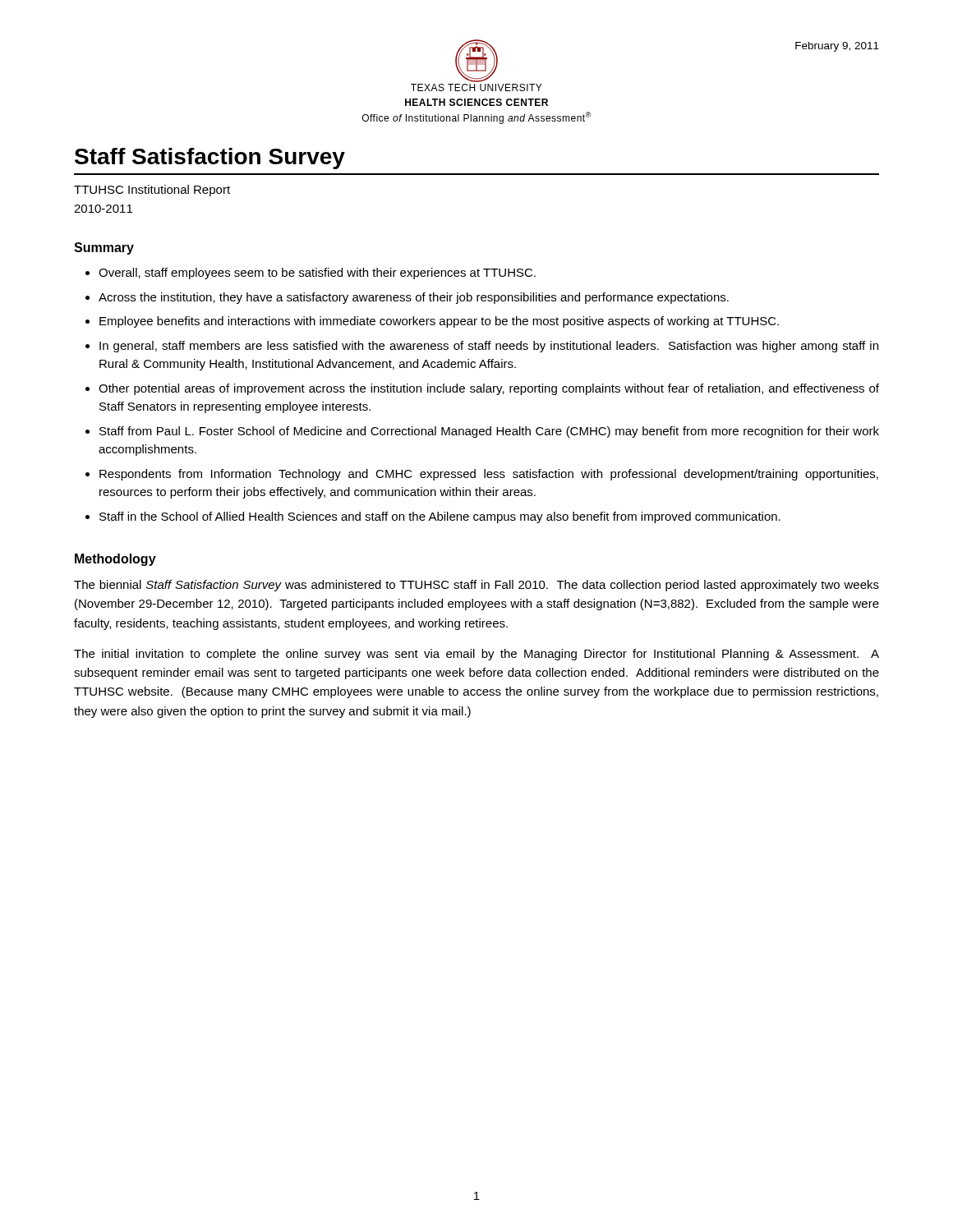This screenshot has height=1232, width=953.
Task: Locate the region starting "Overall, staff employees seem to be satisfied"
Action: click(x=317, y=272)
